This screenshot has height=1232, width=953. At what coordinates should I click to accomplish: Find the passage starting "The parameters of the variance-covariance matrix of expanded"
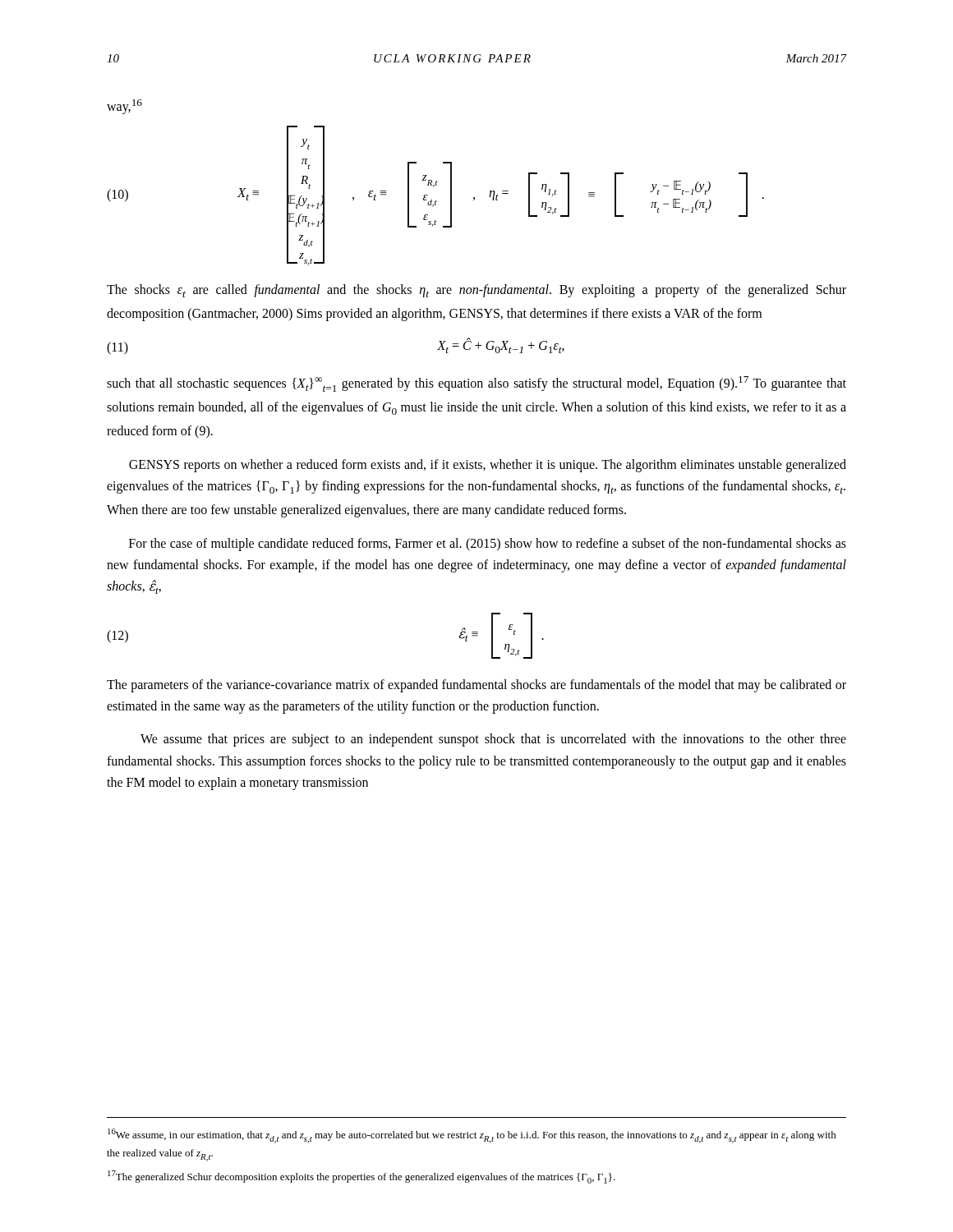(x=476, y=695)
